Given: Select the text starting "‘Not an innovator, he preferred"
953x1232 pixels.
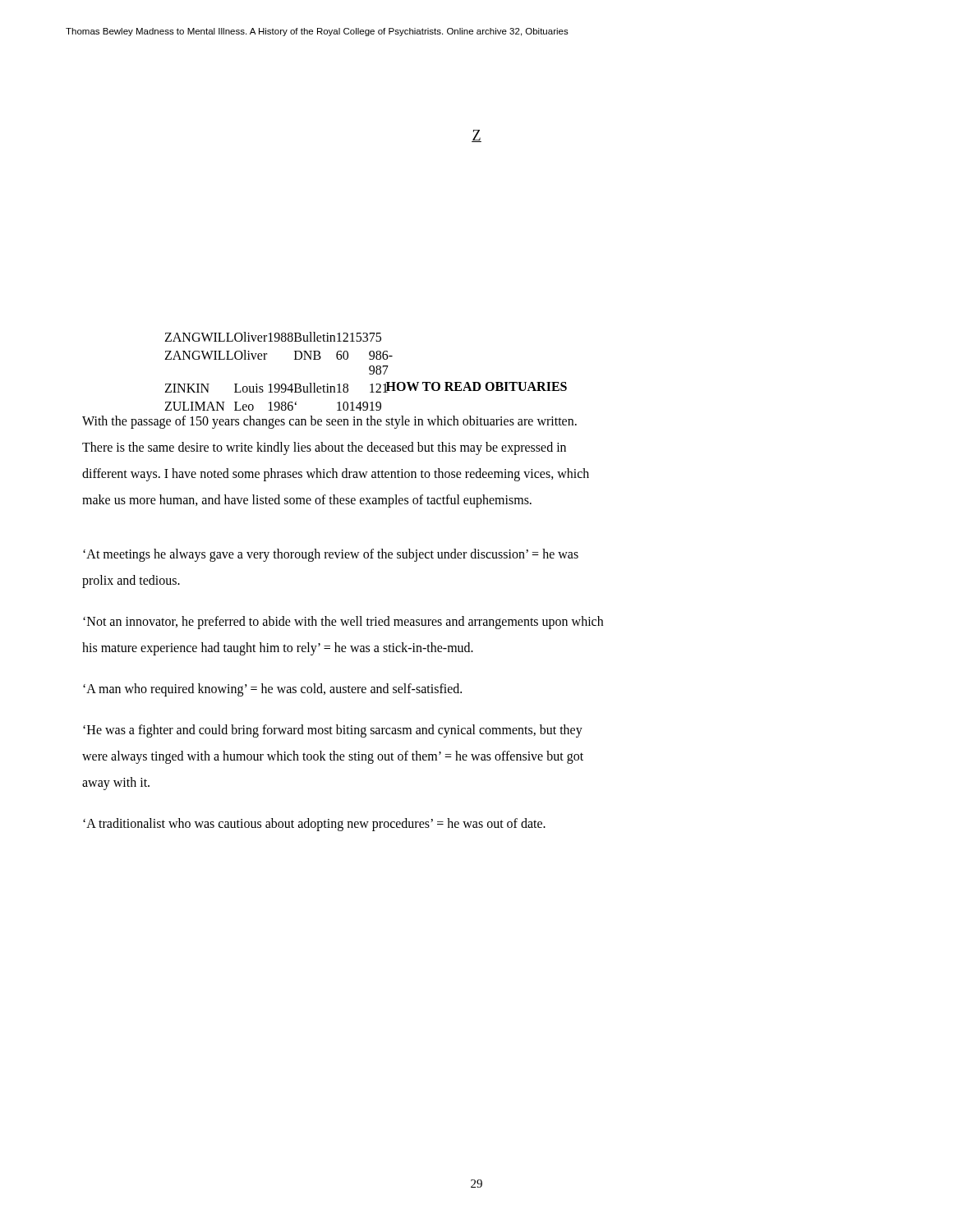Looking at the screenshot, I should (343, 621).
